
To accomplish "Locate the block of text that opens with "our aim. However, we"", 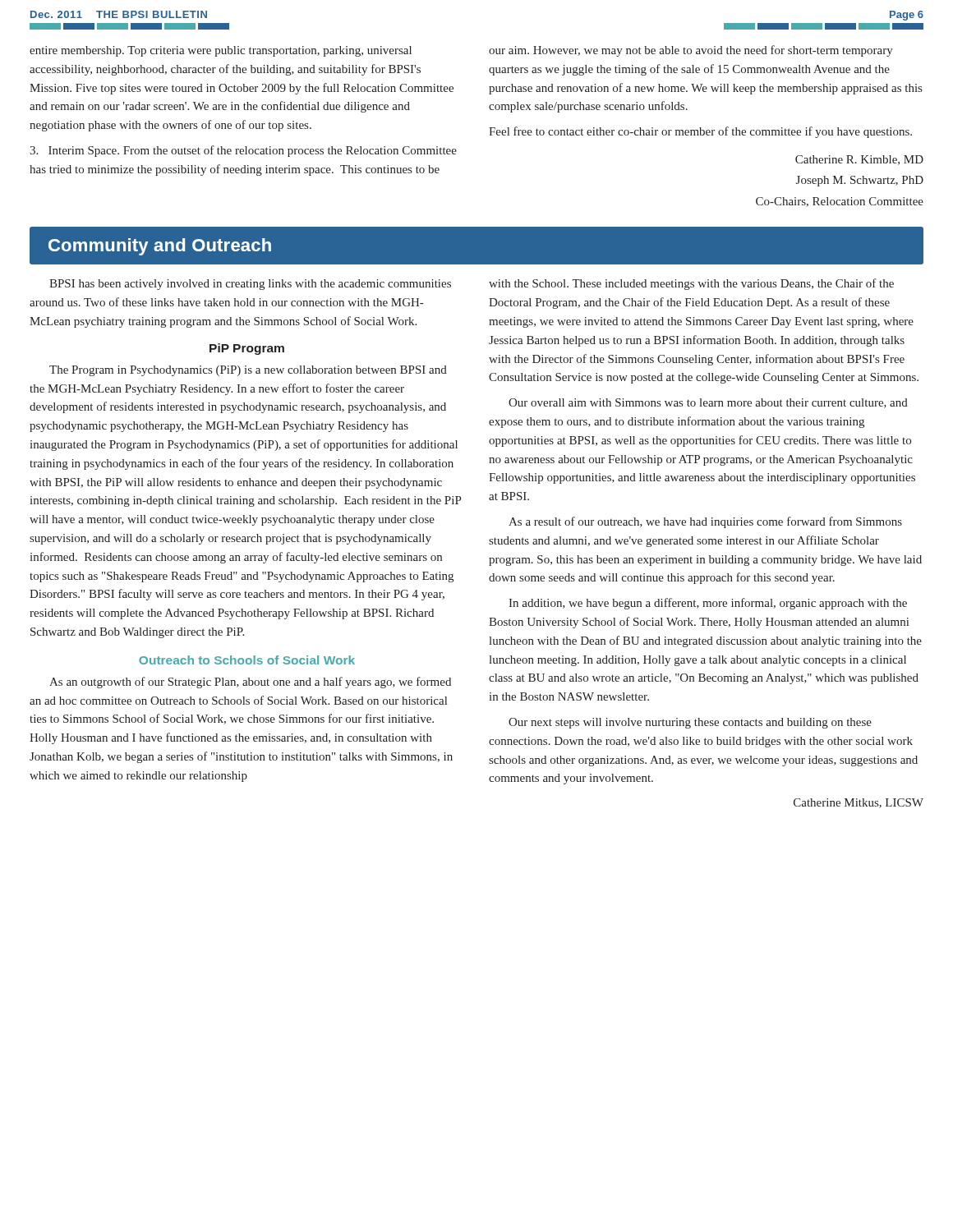I will 706,78.
